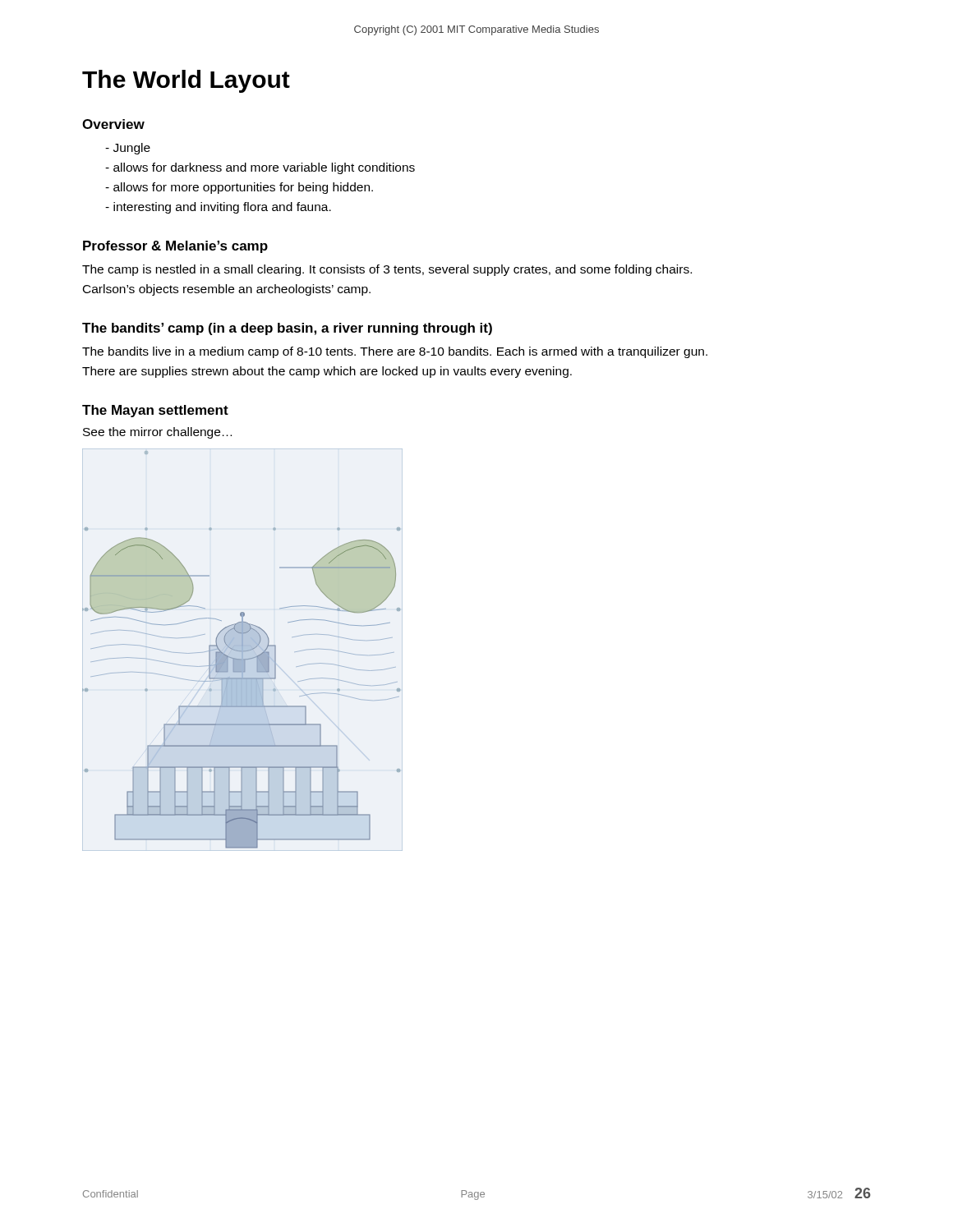The image size is (953, 1232).
Task: Find the illustration
Action: click(x=242, y=650)
